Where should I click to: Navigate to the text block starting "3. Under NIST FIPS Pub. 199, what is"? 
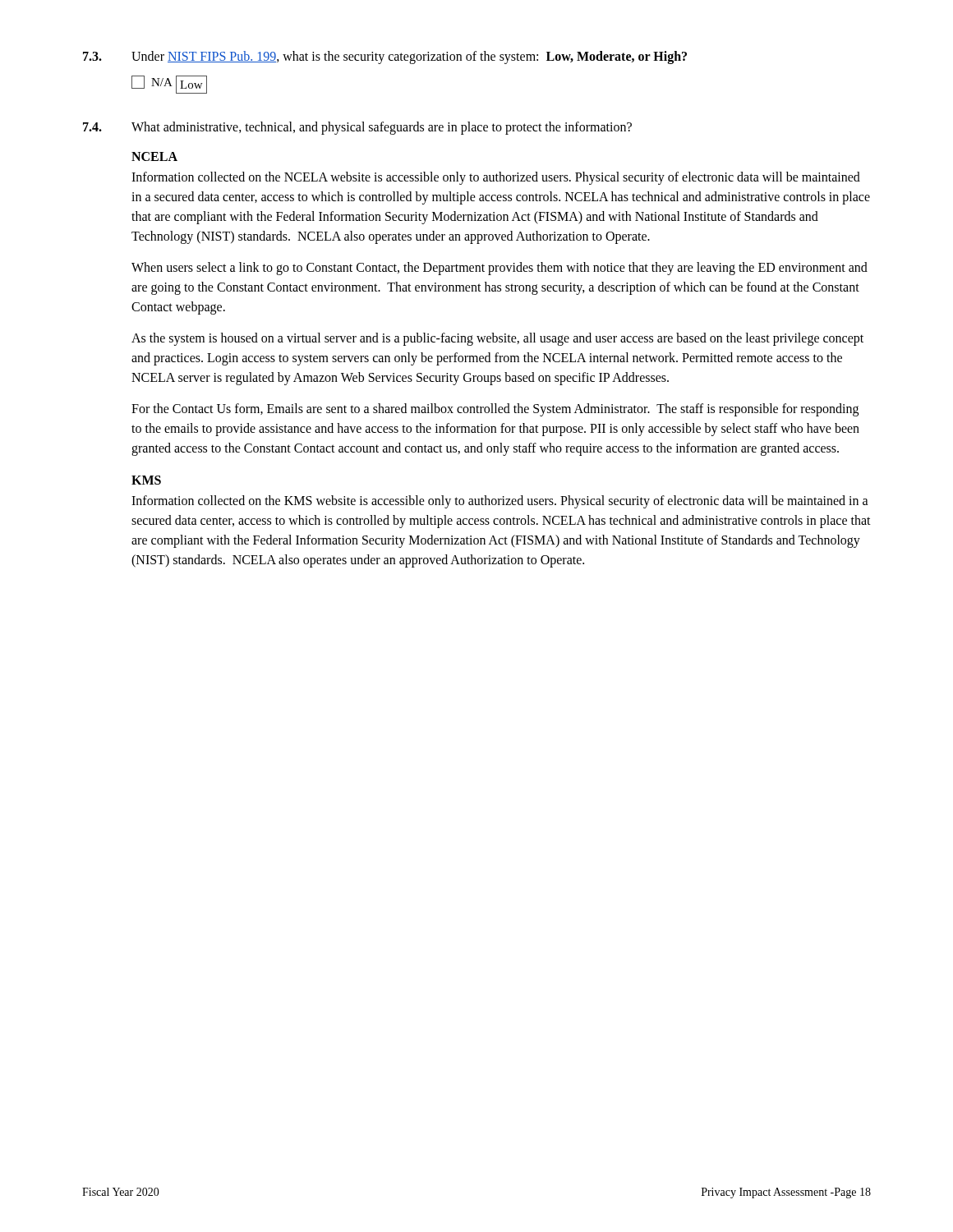click(x=385, y=57)
